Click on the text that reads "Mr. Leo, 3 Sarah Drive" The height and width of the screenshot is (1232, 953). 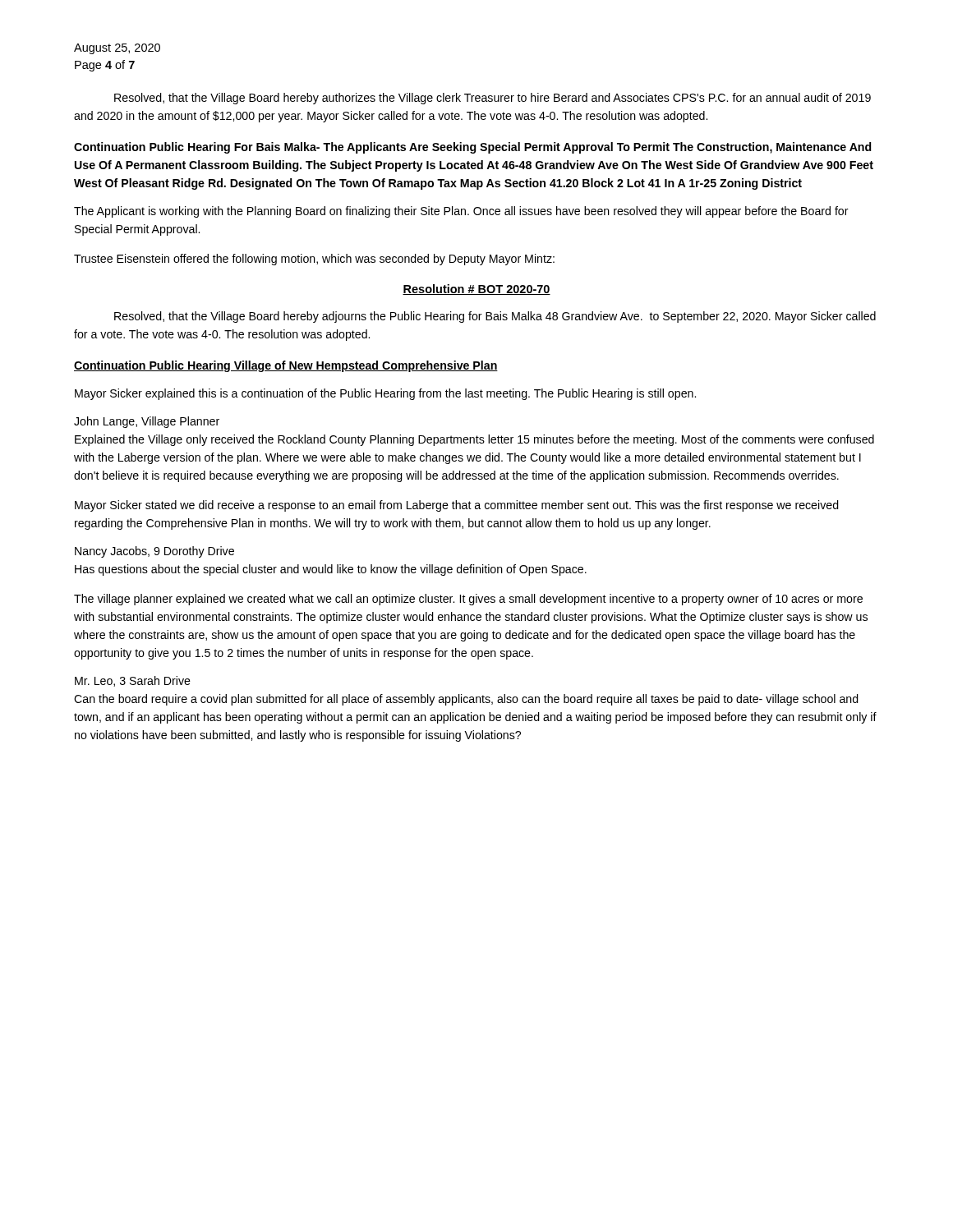[132, 681]
